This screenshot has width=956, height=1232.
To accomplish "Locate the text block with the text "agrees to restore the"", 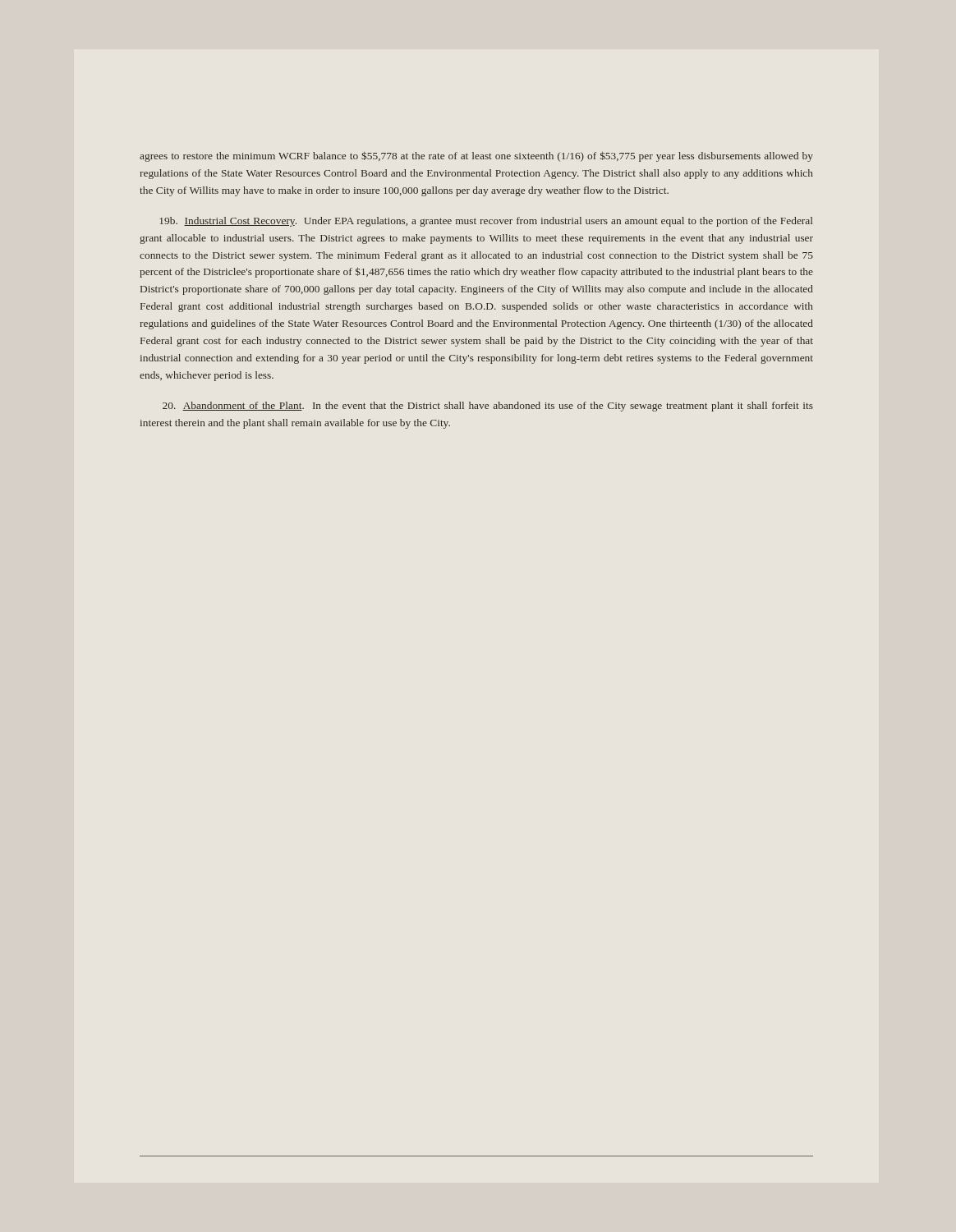I will point(476,173).
